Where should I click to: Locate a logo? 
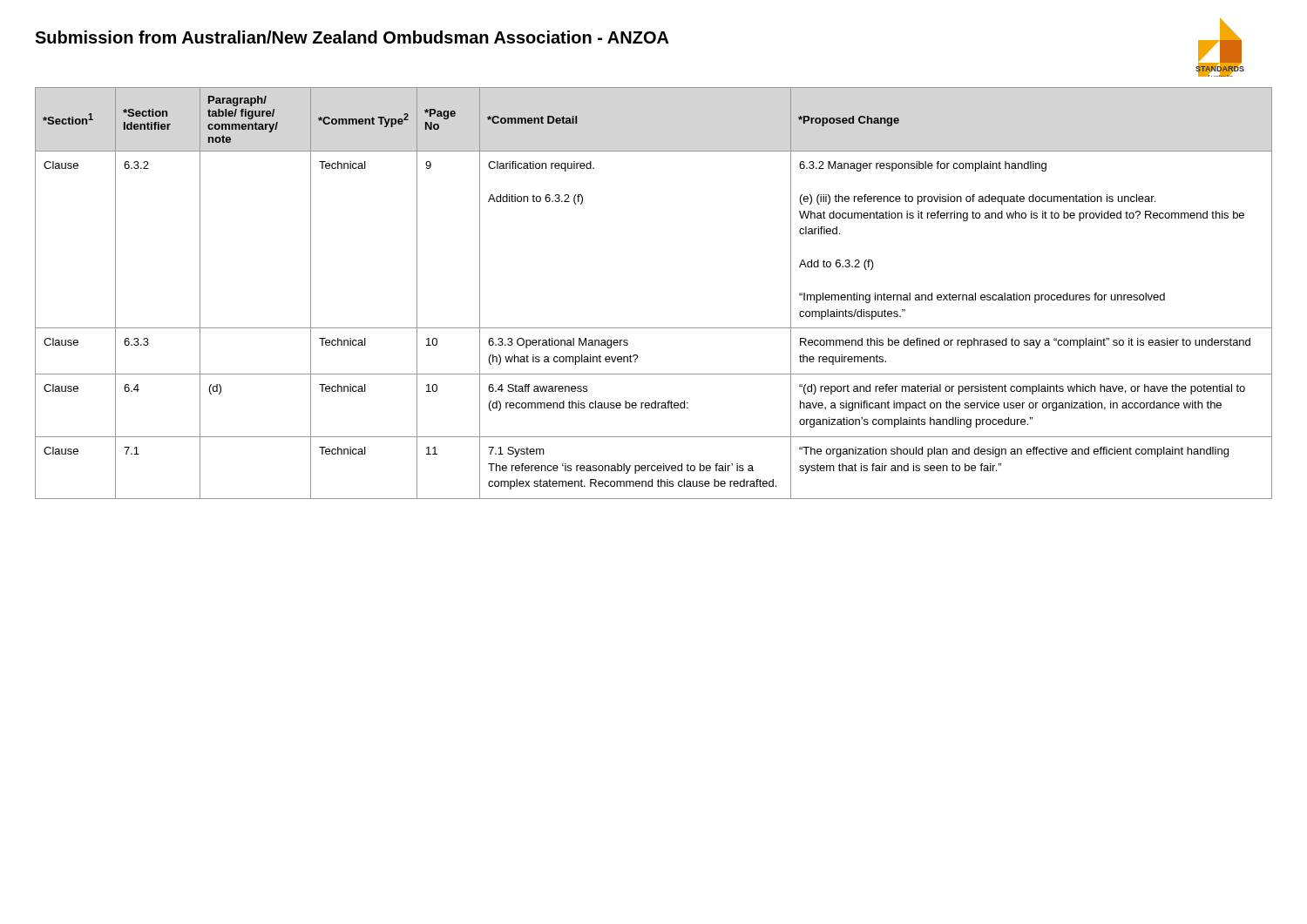pyautogui.click(x=1220, y=47)
